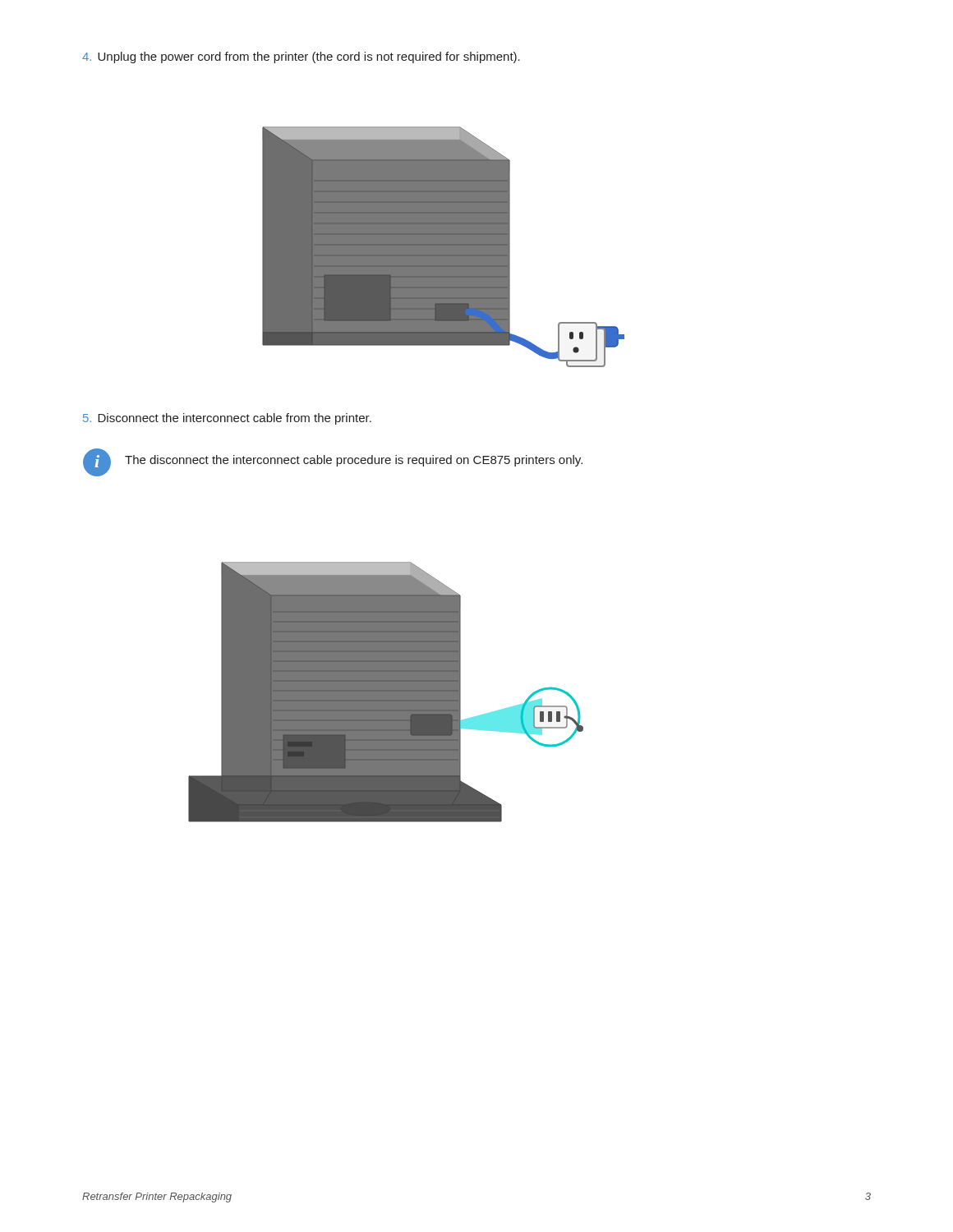Click the passage that begins "4.Unplug the power cord from the printer (the"
Image resolution: width=953 pixels, height=1232 pixels.
(301, 56)
